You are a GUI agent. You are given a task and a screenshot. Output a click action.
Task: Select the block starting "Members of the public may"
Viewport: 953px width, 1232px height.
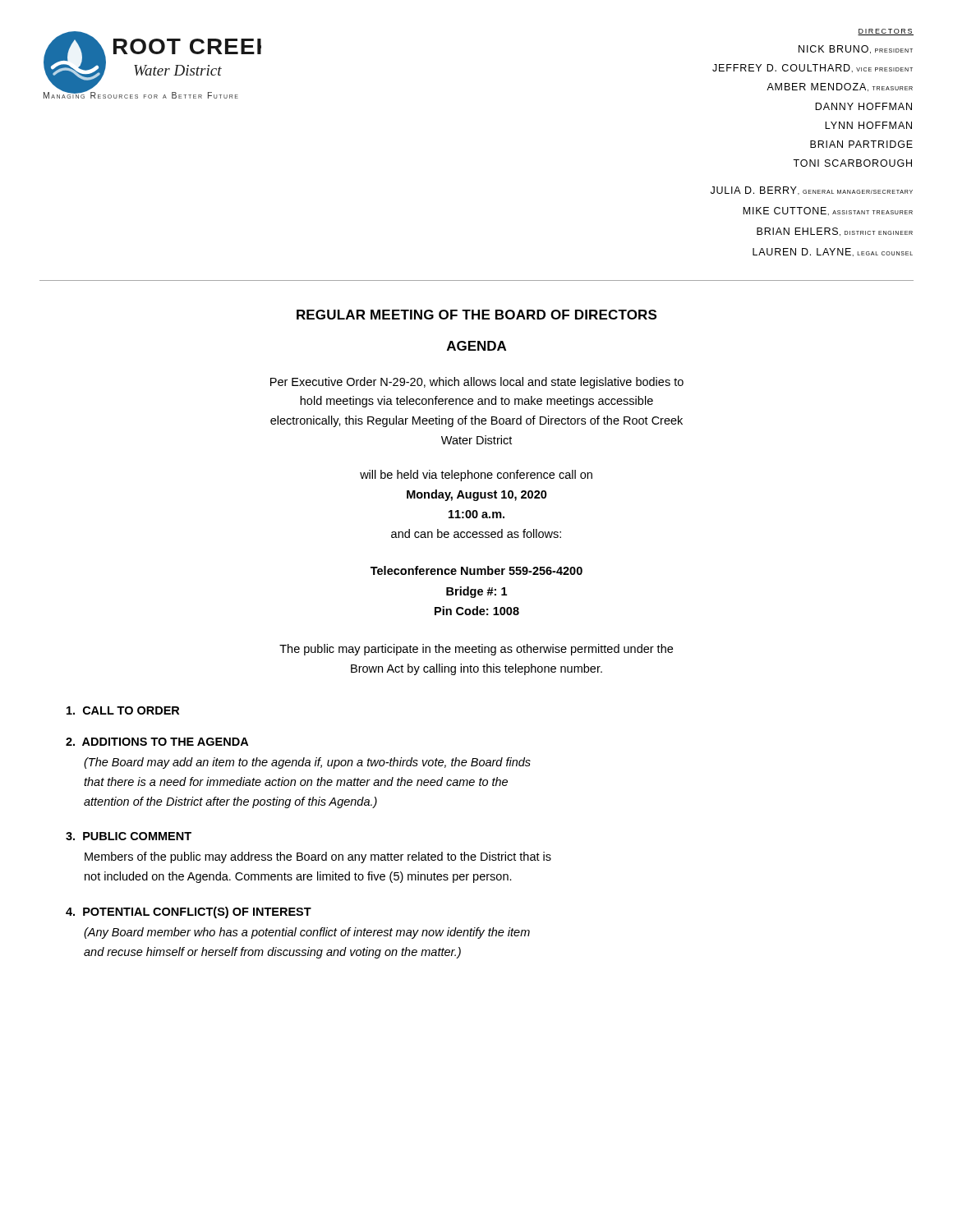(x=317, y=867)
